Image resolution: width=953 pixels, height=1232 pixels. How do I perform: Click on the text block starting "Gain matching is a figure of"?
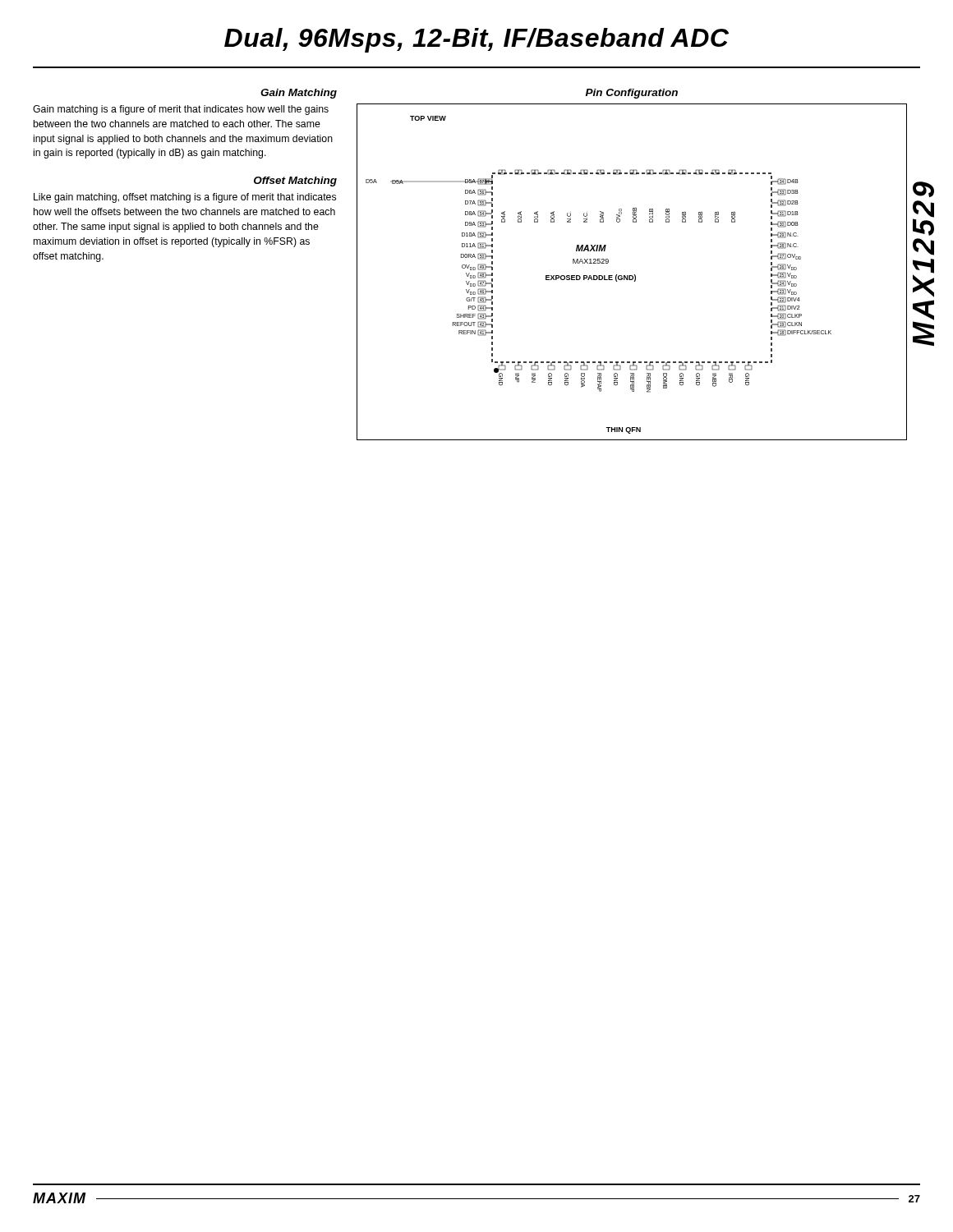[183, 131]
